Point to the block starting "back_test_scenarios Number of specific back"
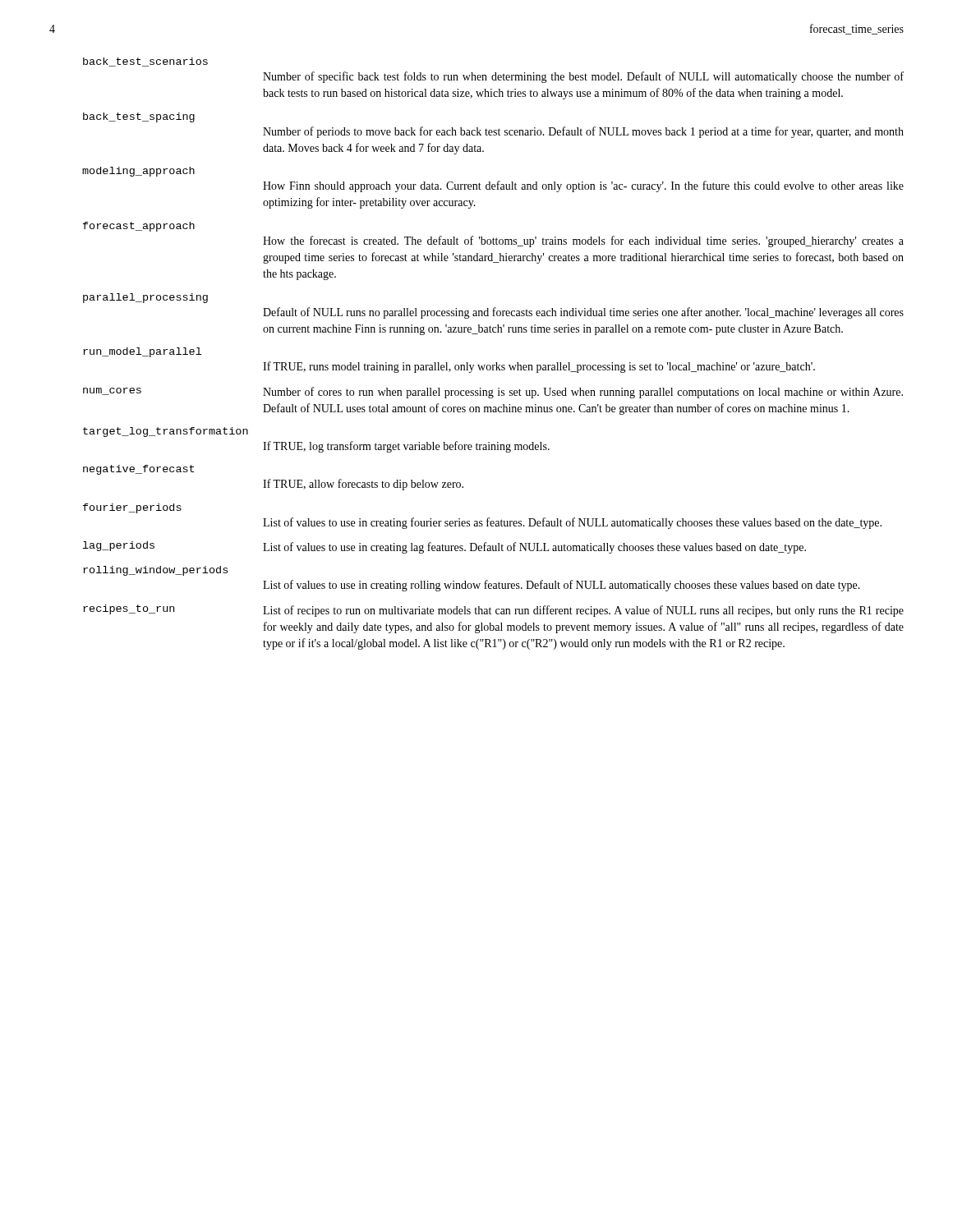 [x=493, y=79]
